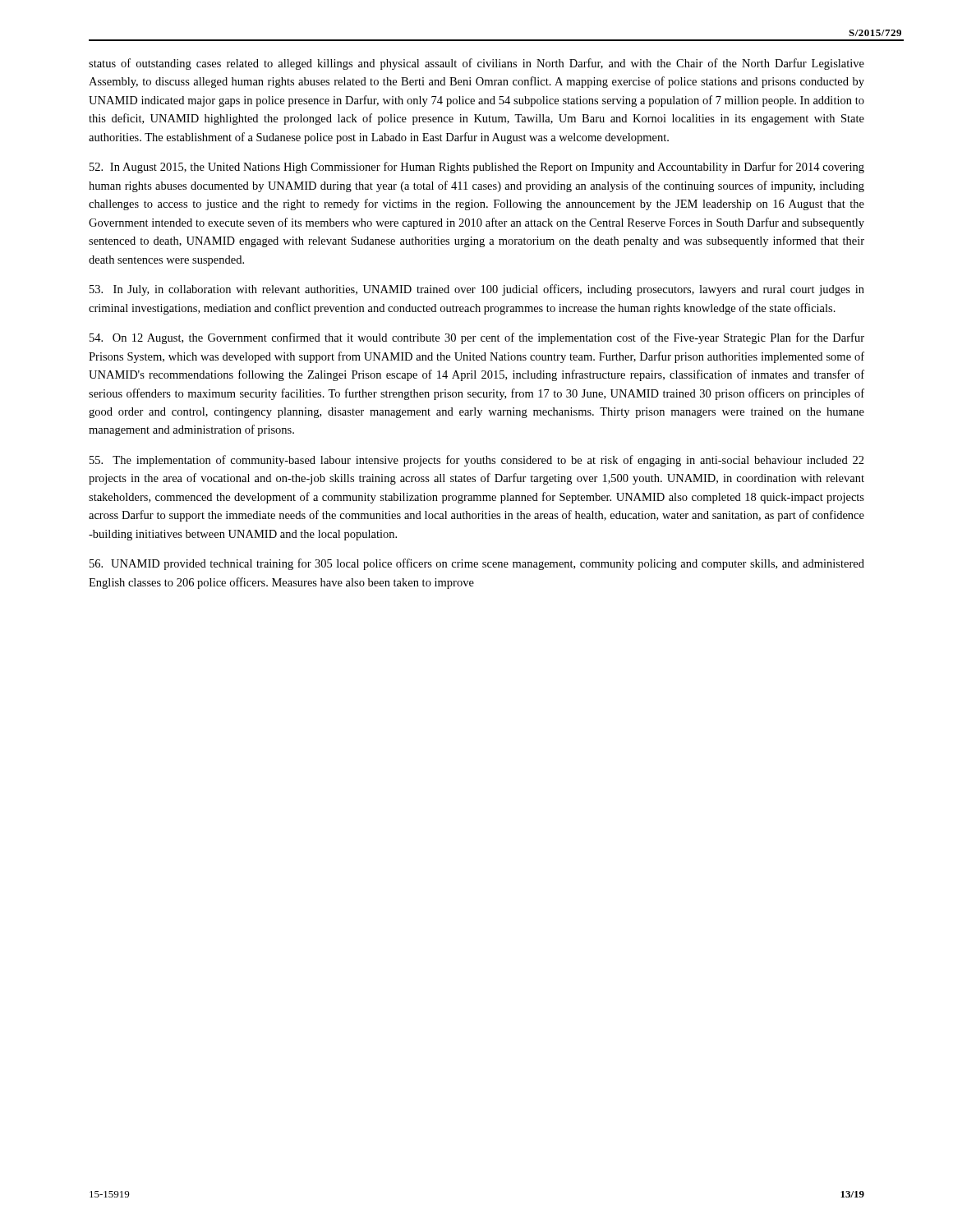Click the passage that begins "The implementation of community-based"
The image size is (953, 1232).
(x=476, y=497)
